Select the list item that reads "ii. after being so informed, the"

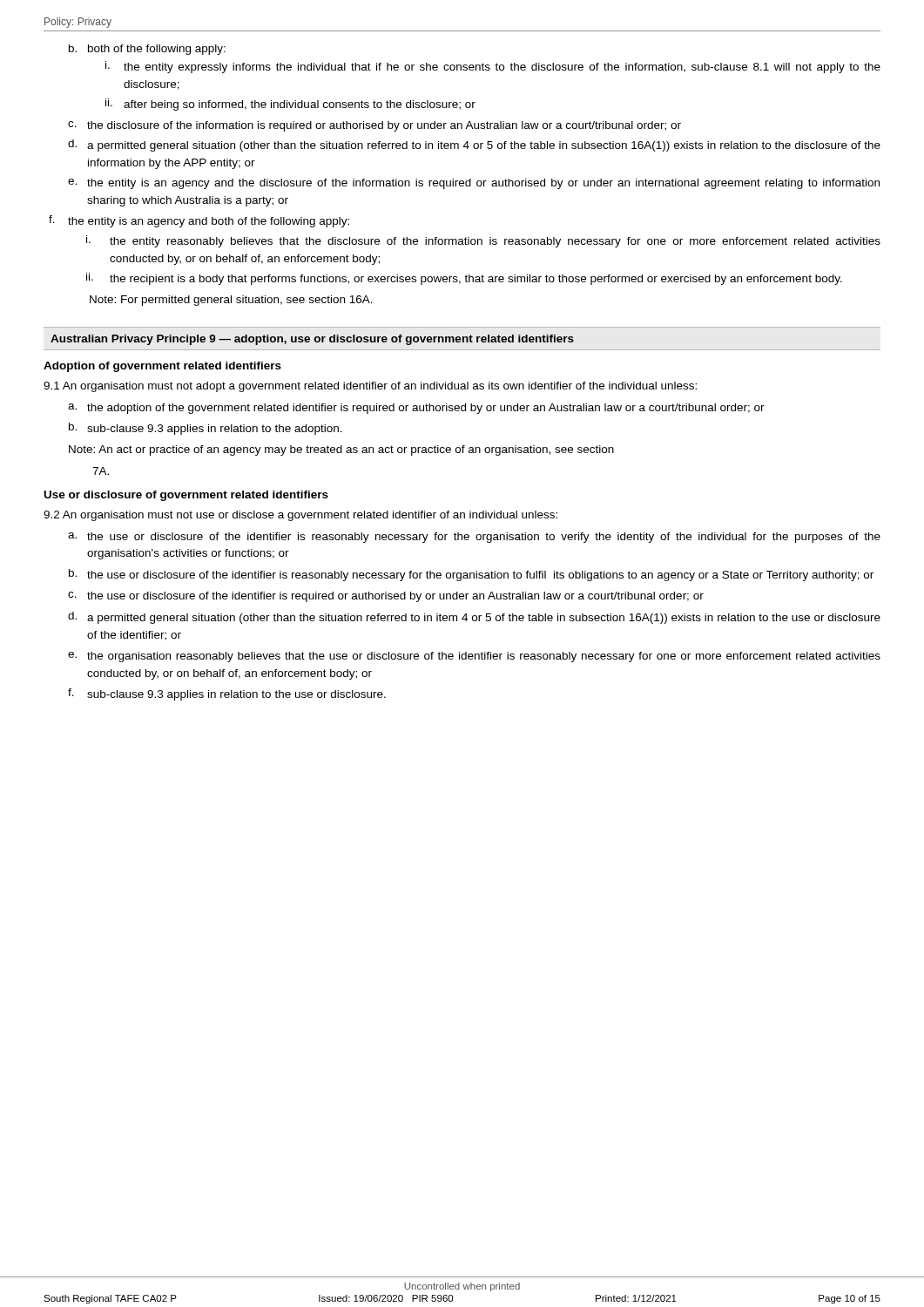point(290,104)
